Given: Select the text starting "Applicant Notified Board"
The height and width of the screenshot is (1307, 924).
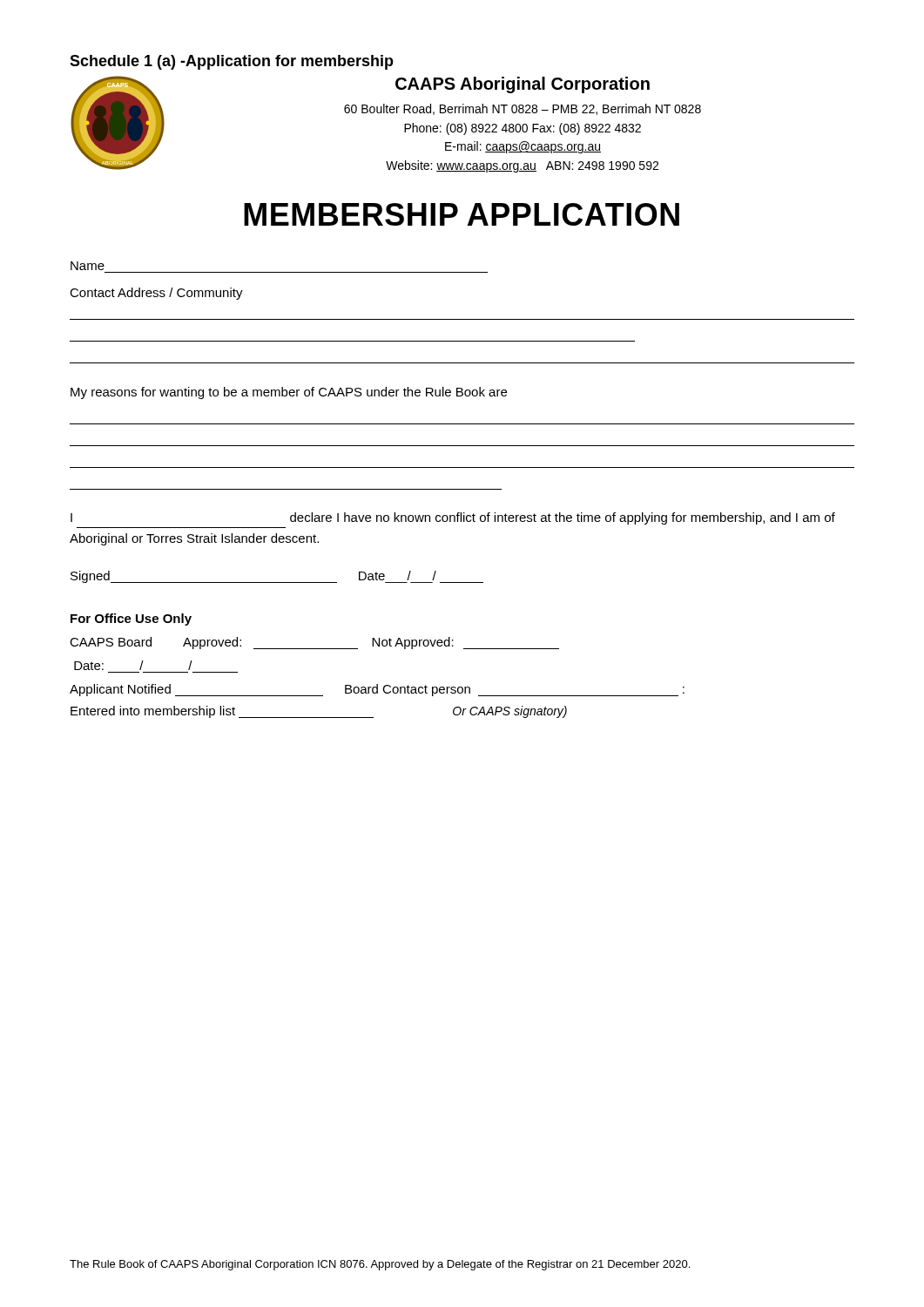Looking at the screenshot, I should click(x=378, y=689).
